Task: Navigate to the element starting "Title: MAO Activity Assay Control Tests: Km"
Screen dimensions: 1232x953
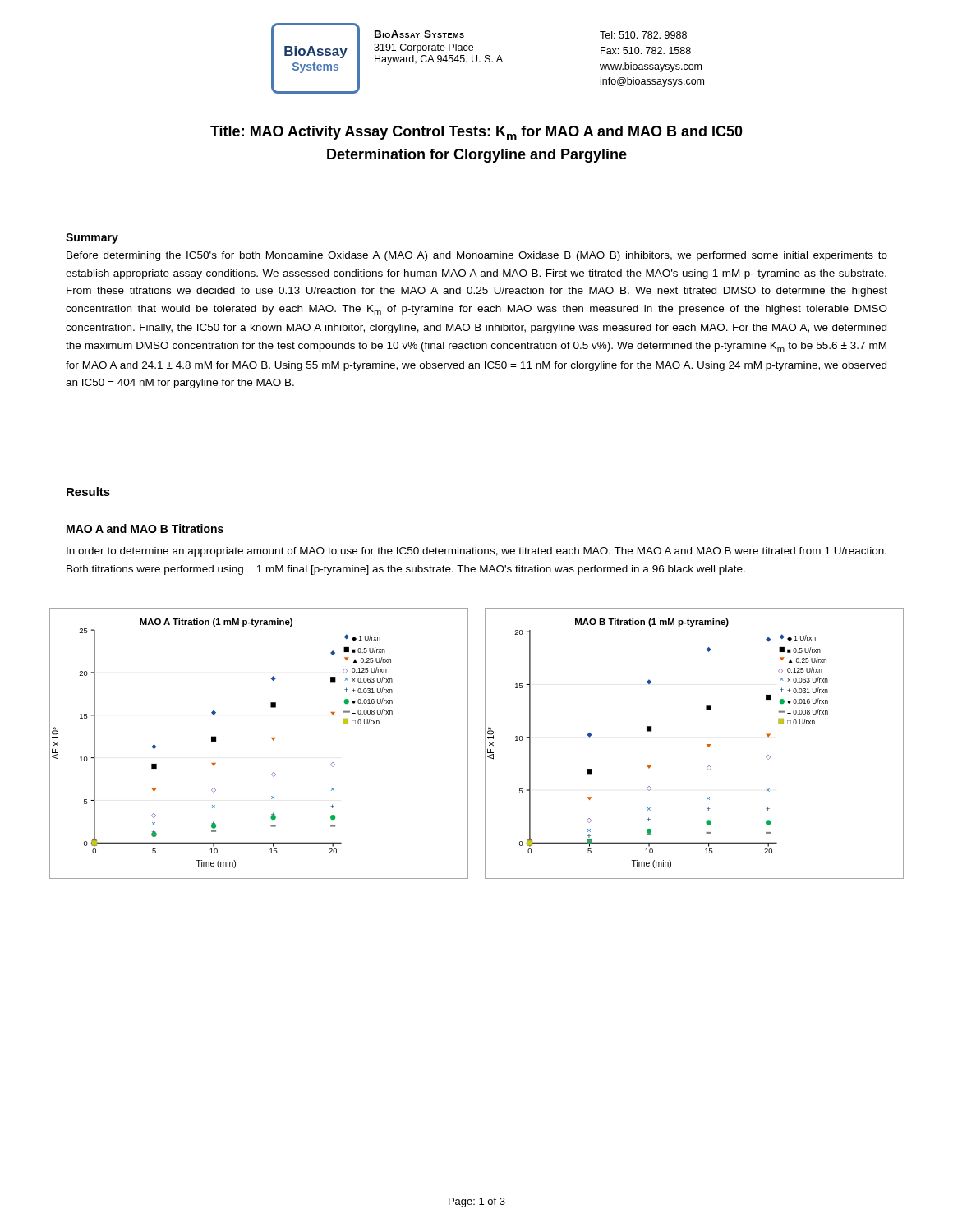Action: 476,143
